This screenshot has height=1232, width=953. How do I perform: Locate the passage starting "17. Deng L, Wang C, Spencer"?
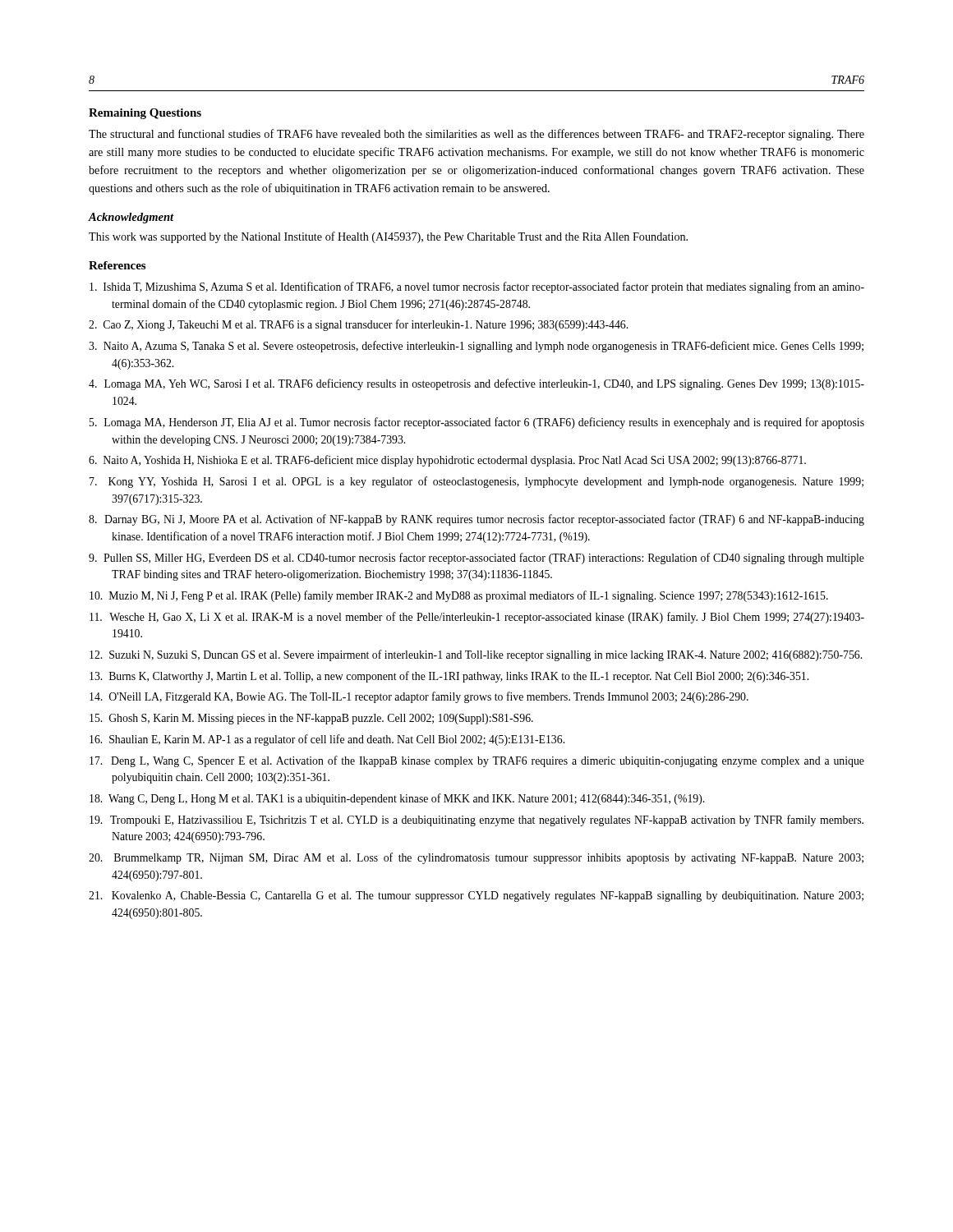476,769
